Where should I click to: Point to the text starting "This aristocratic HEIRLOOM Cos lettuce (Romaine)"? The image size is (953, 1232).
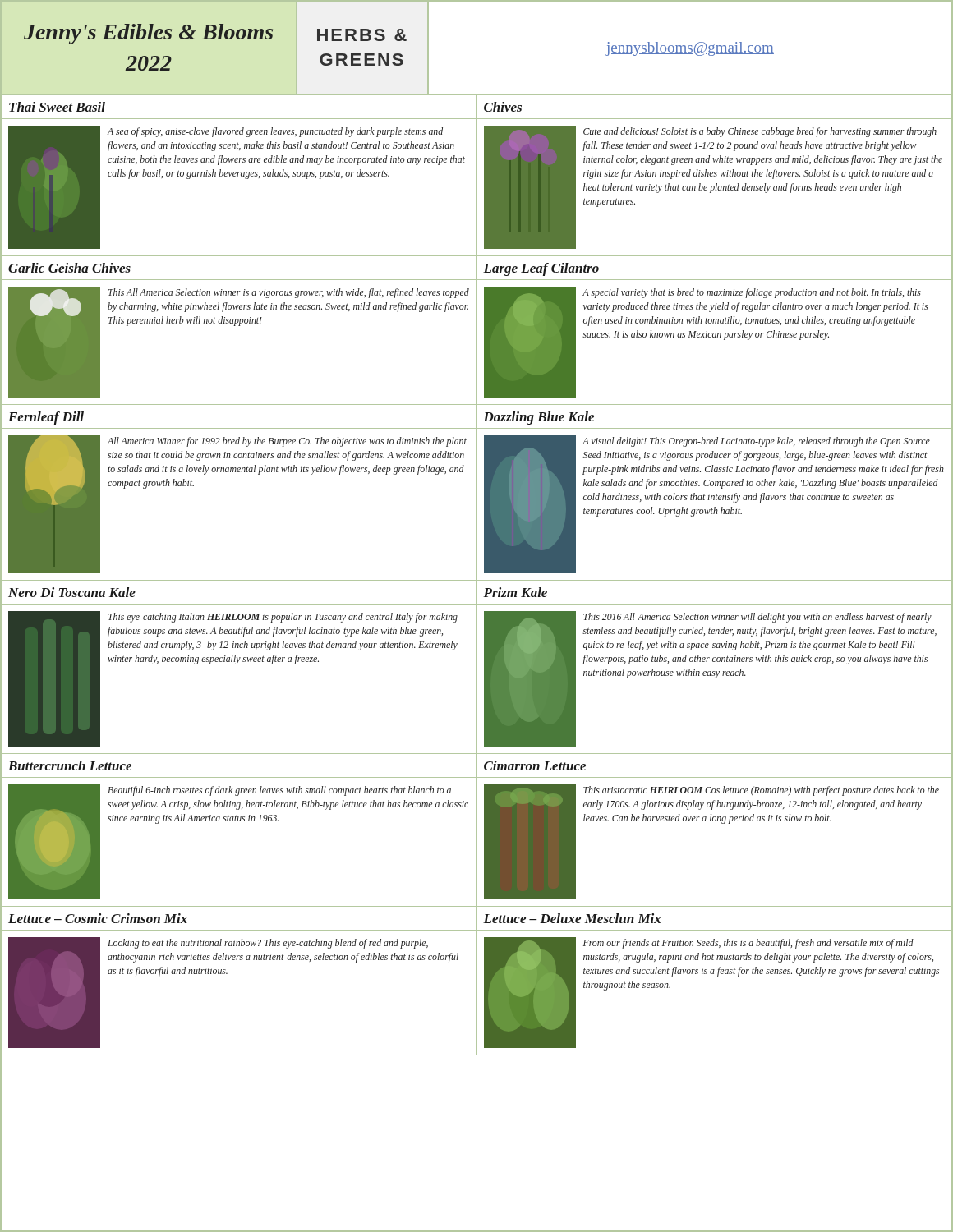click(x=761, y=804)
